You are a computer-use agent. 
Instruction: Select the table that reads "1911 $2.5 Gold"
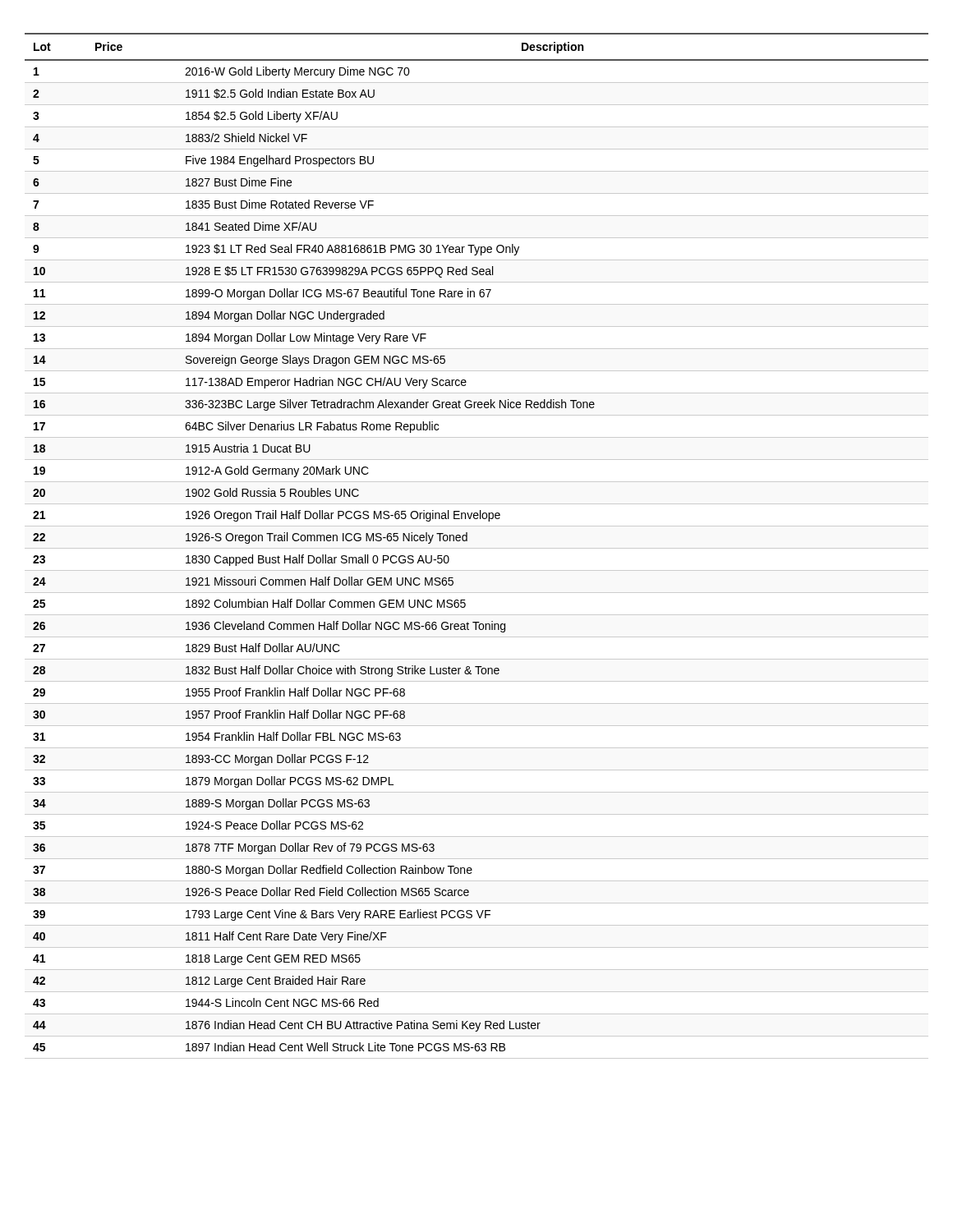click(x=476, y=546)
